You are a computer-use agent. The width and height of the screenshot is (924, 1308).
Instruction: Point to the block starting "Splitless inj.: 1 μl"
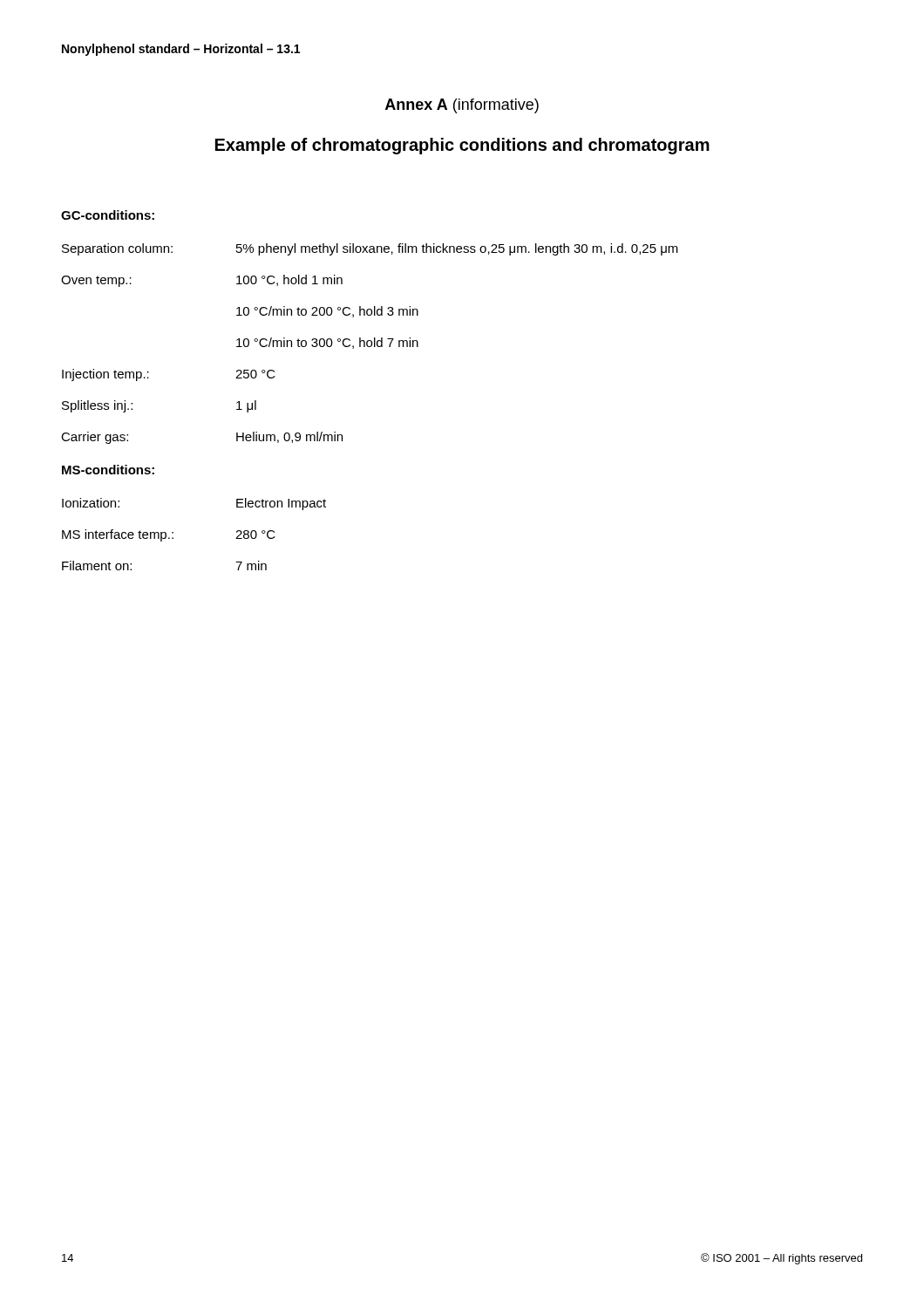100,406
